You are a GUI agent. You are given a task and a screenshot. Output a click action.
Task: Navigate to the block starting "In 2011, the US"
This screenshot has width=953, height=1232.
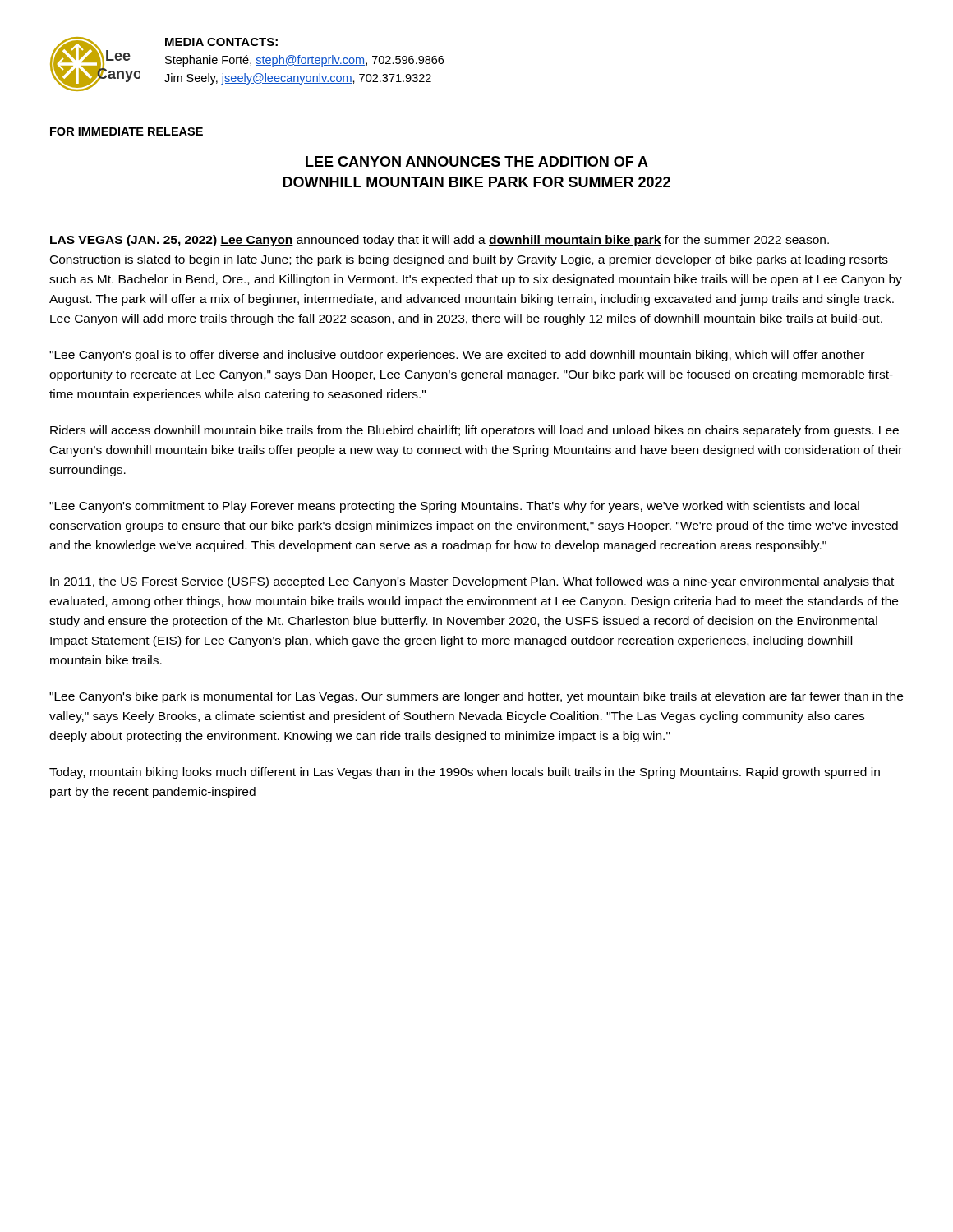tap(474, 621)
